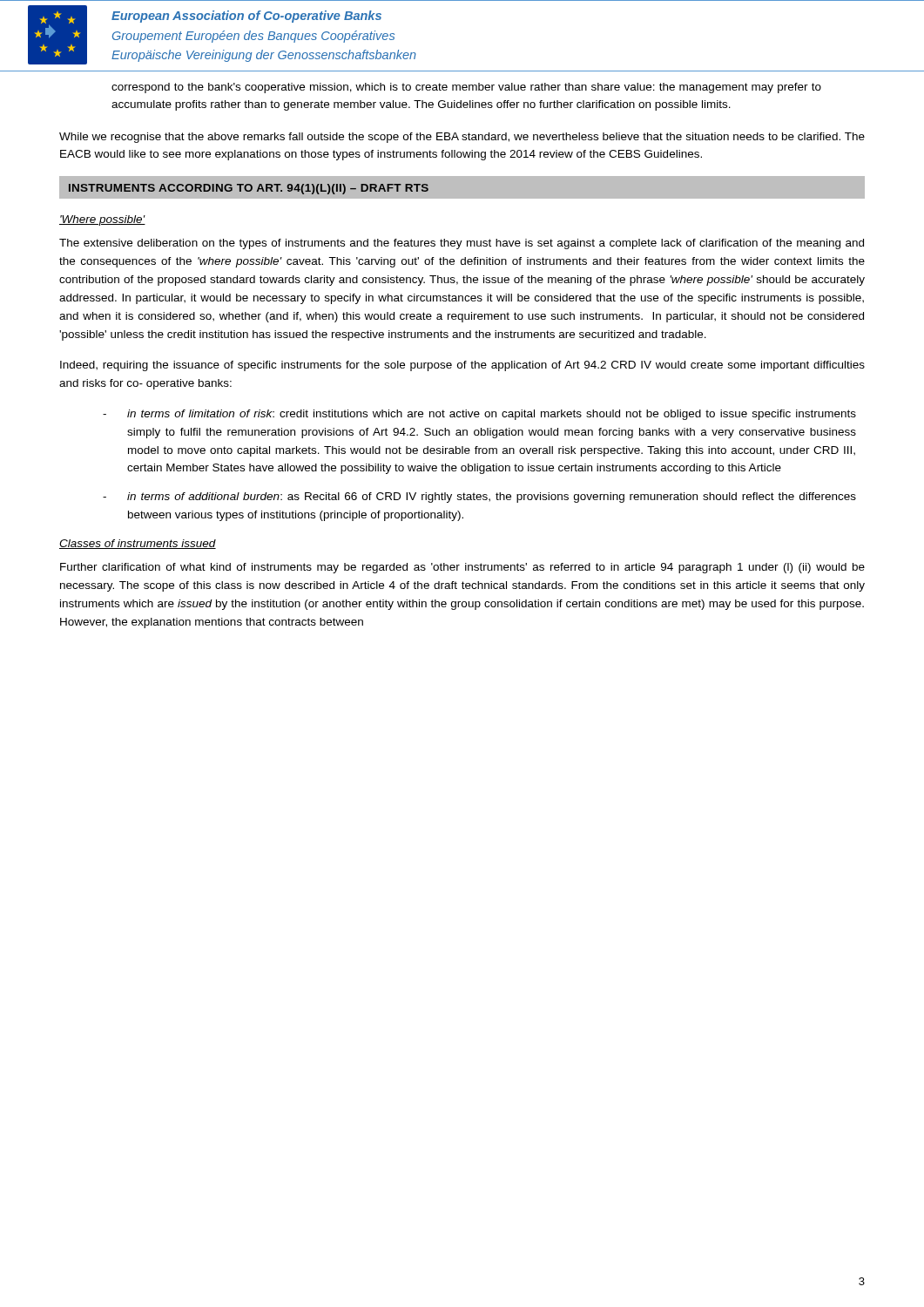
Task: Locate the block of text that opens with "Further clarification of"
Action: click(462, 594)
